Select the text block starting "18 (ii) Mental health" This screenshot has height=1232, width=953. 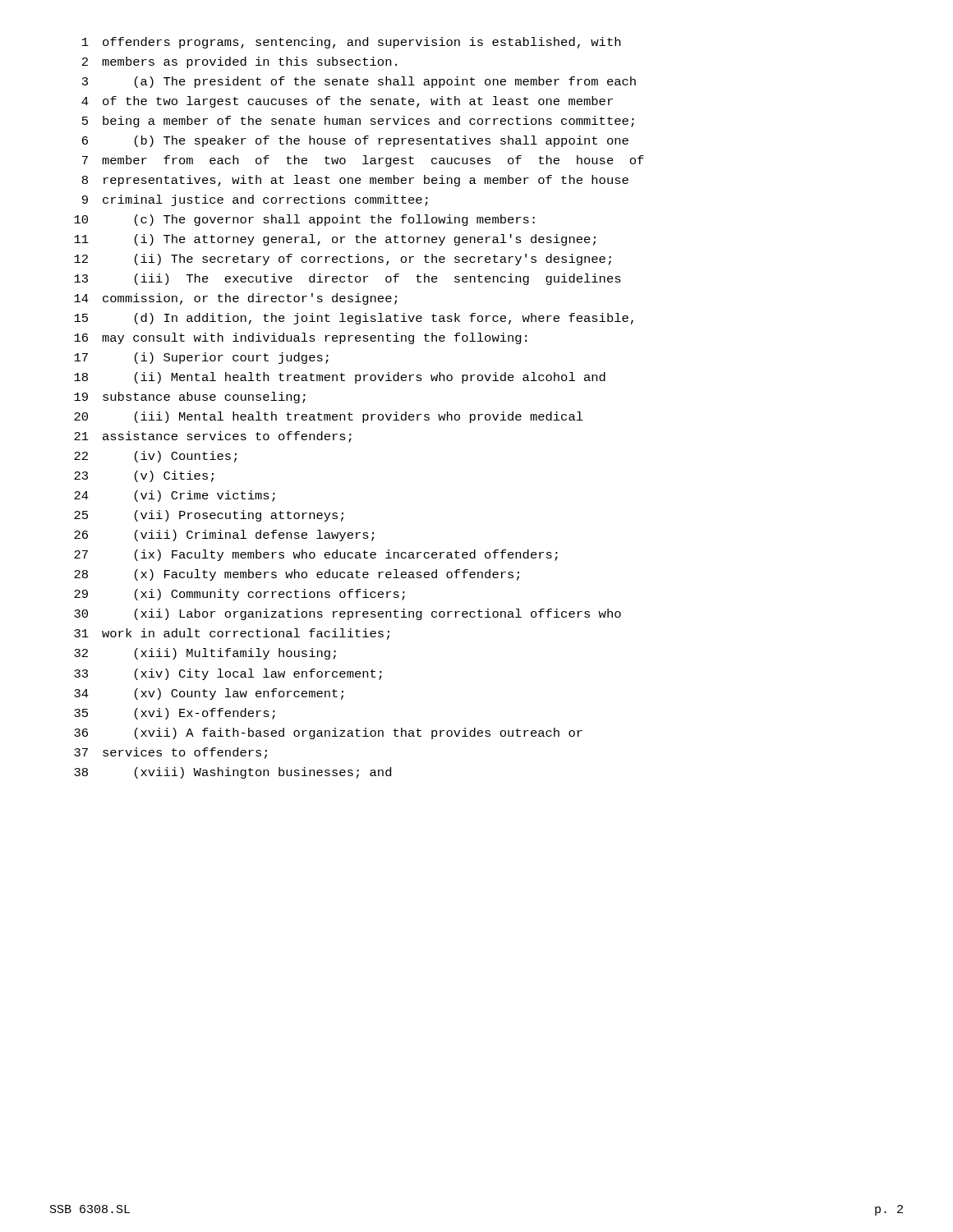[476, 378]
